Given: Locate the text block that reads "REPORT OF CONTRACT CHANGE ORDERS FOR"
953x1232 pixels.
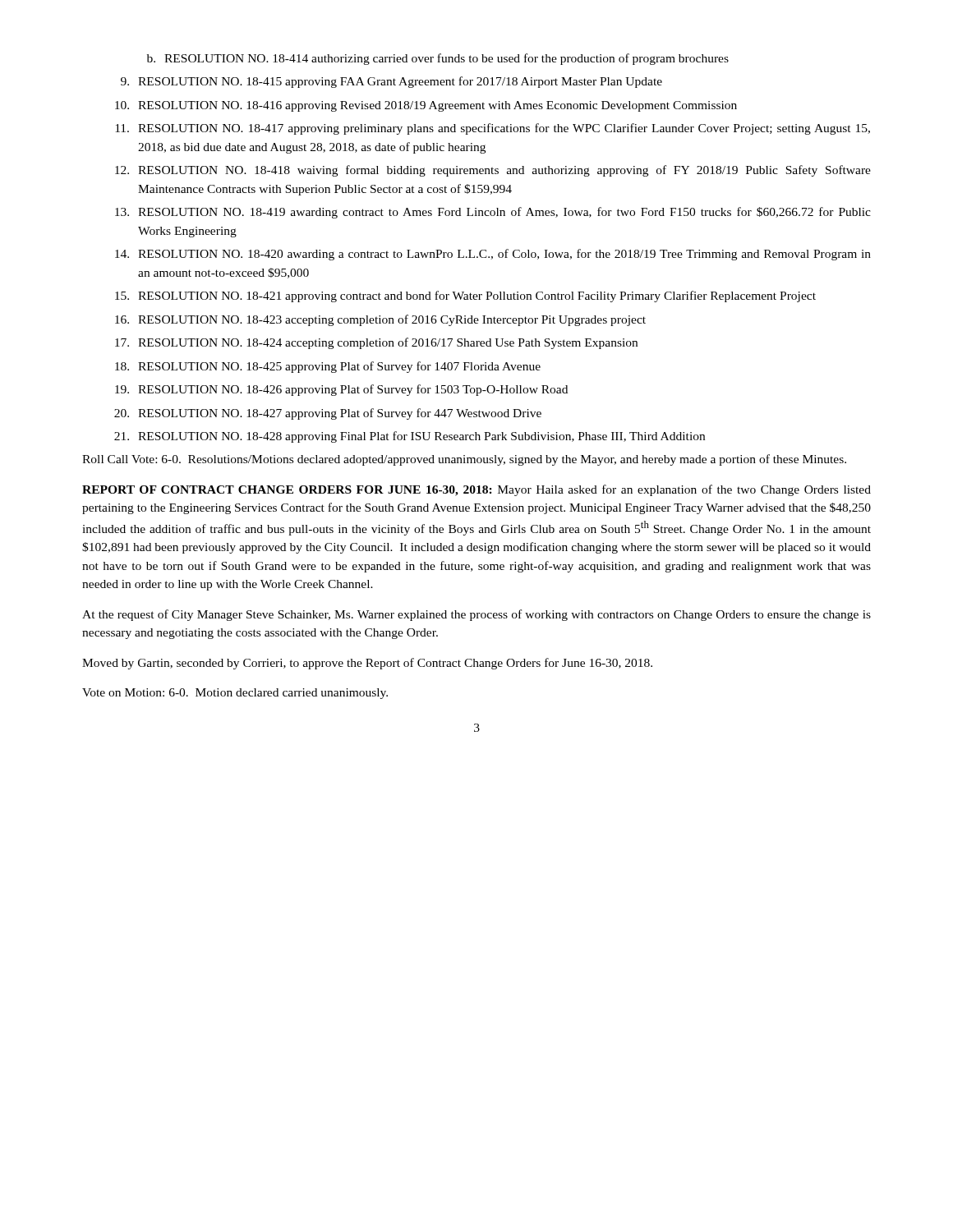Looking at the screenshot, I should (476, 536).
